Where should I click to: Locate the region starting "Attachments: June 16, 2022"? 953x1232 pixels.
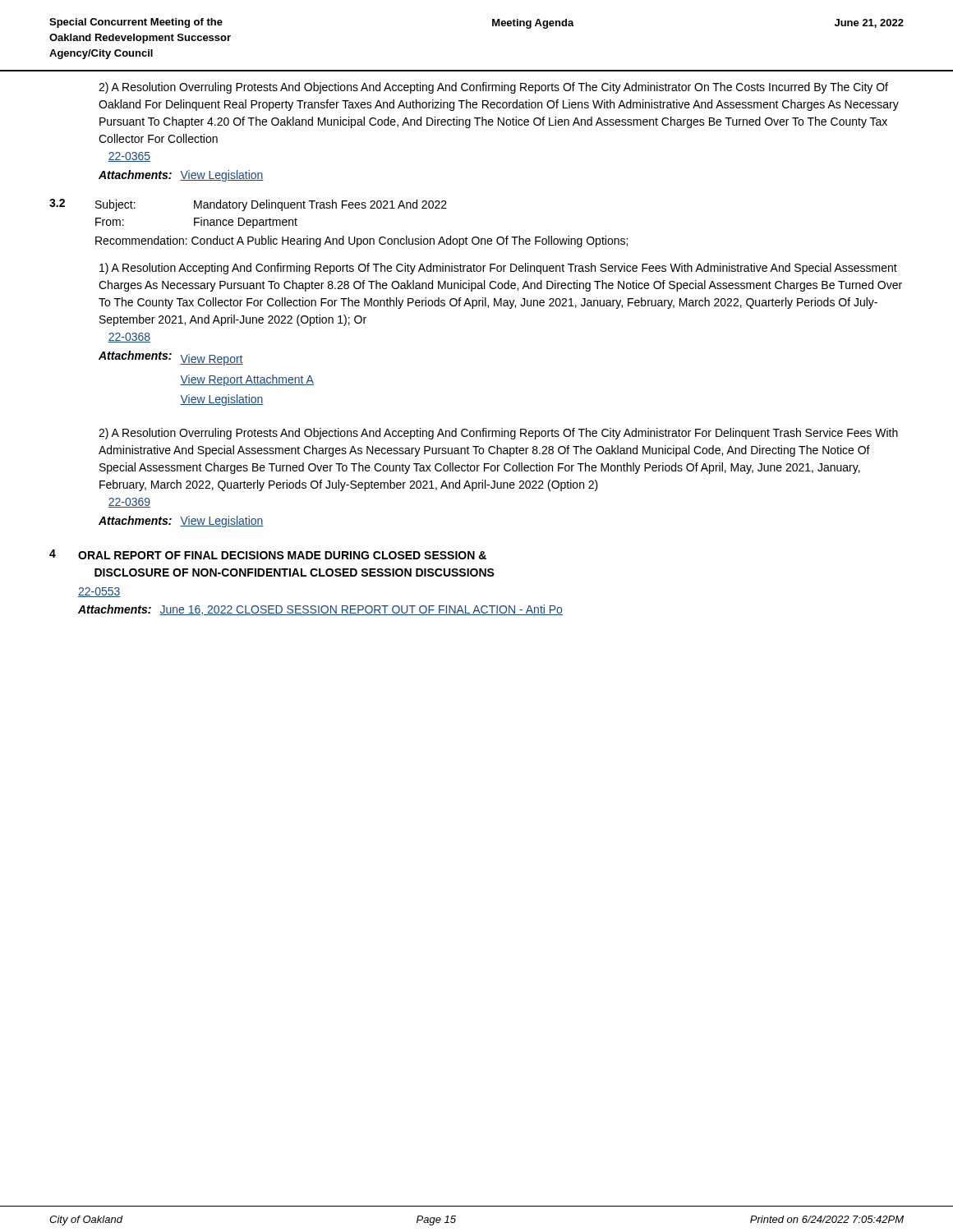coord(320,609)
